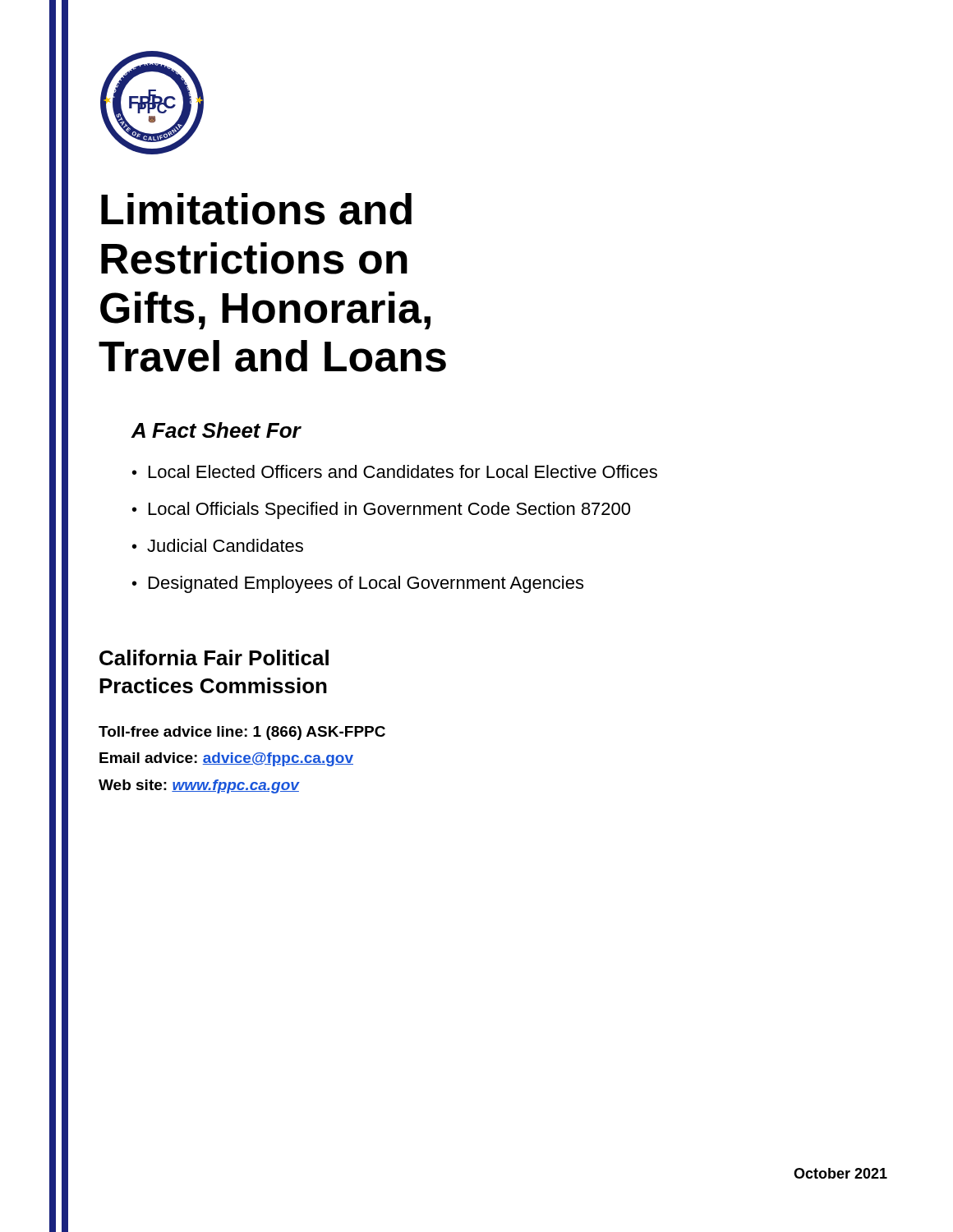Find the list item containing "• Judicial Candidates"
Screen dimensions: 1232x953
pos(218,545)
